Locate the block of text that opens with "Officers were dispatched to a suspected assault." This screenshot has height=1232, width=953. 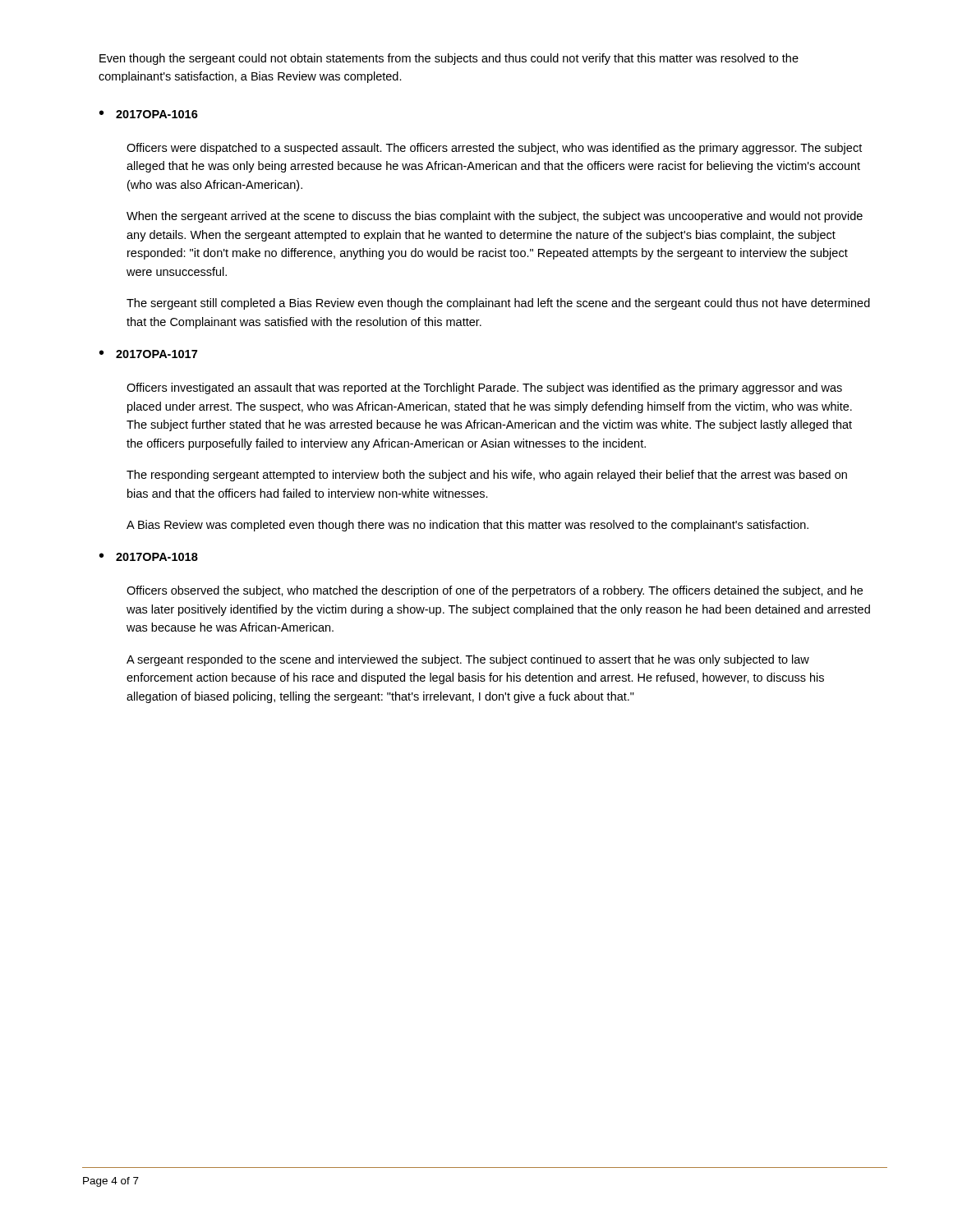494,166
